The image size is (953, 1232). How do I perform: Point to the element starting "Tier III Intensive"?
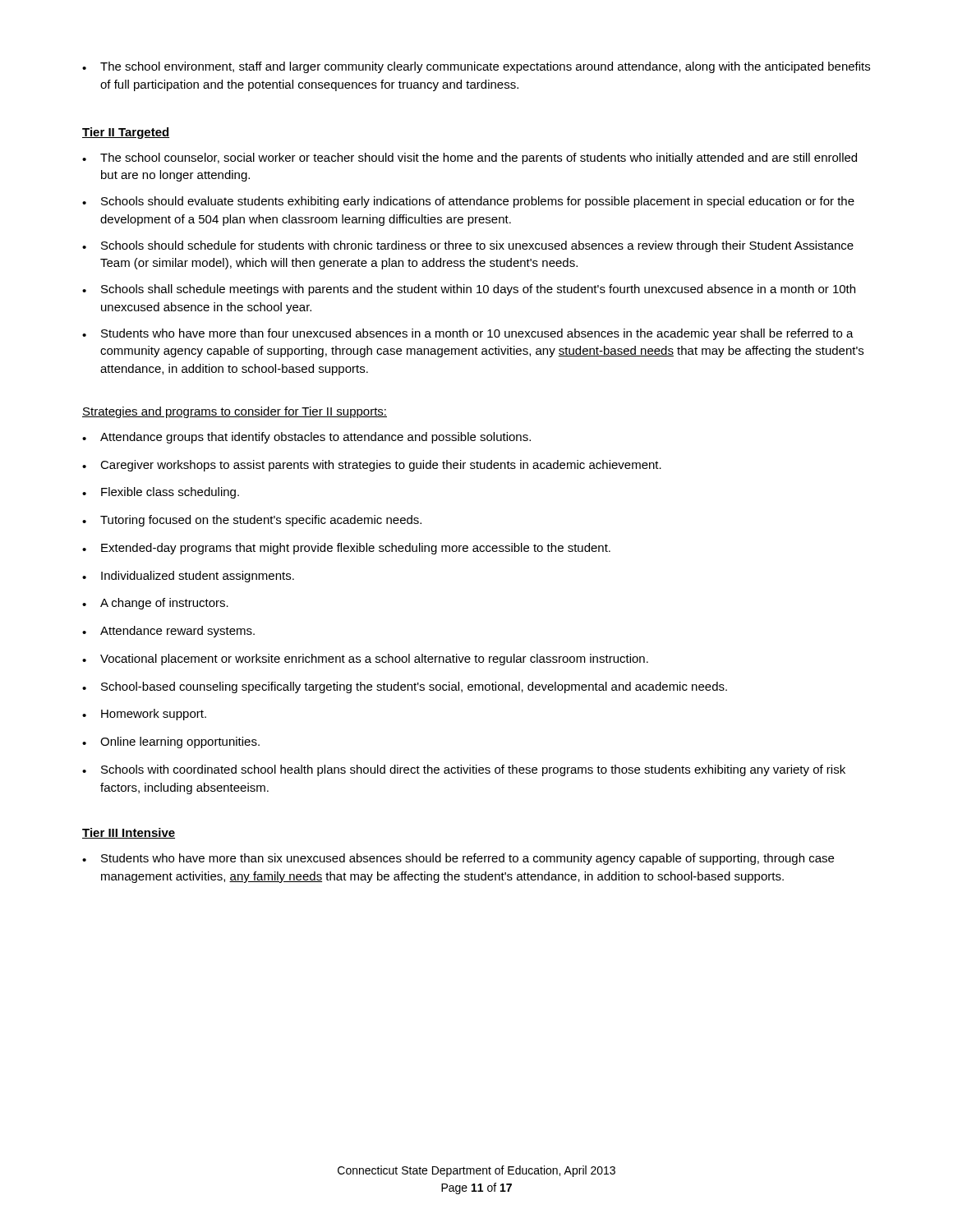coord(129,833)
